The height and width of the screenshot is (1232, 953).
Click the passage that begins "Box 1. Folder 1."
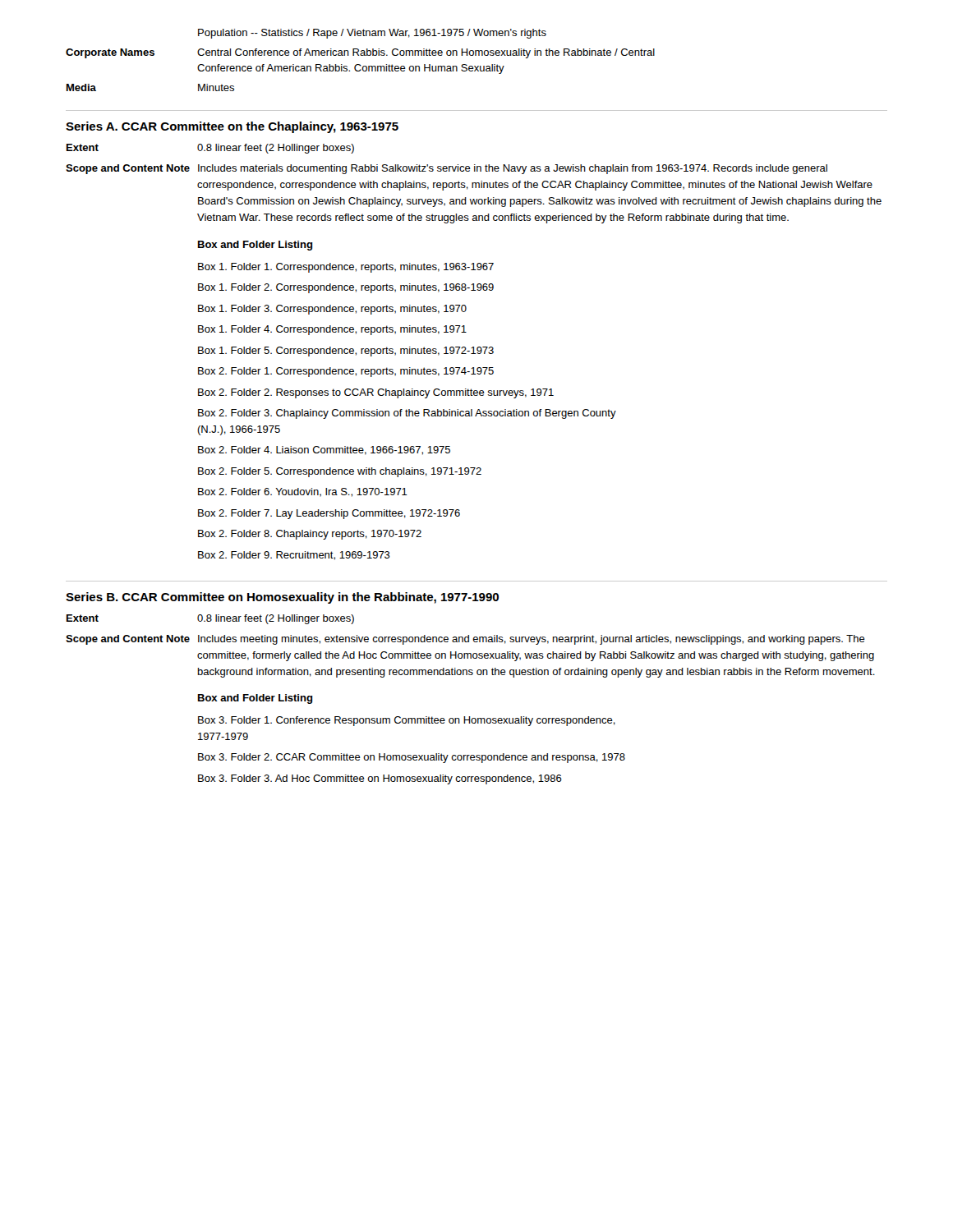(x=346, y=266)
